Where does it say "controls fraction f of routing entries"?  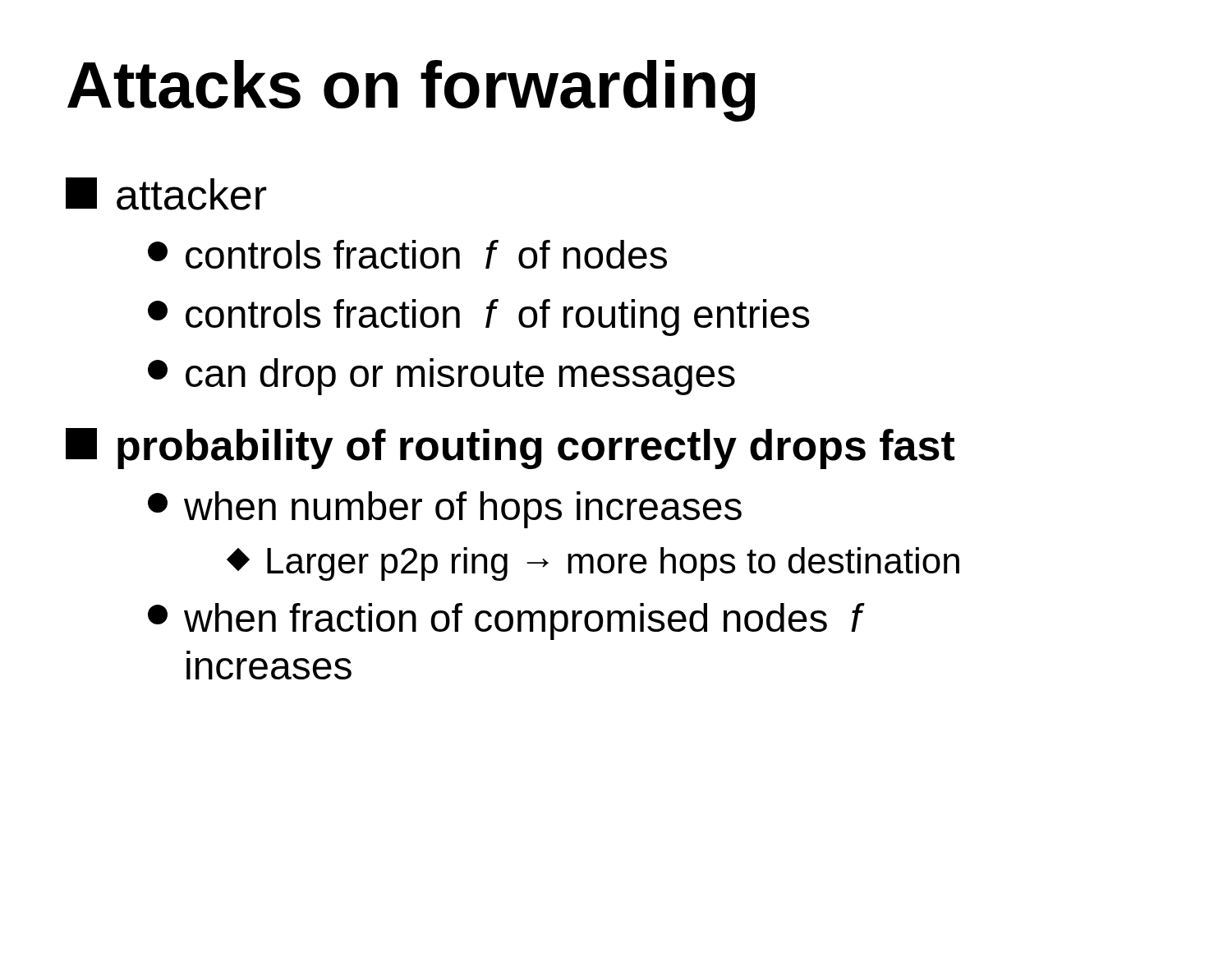[479, 314]
